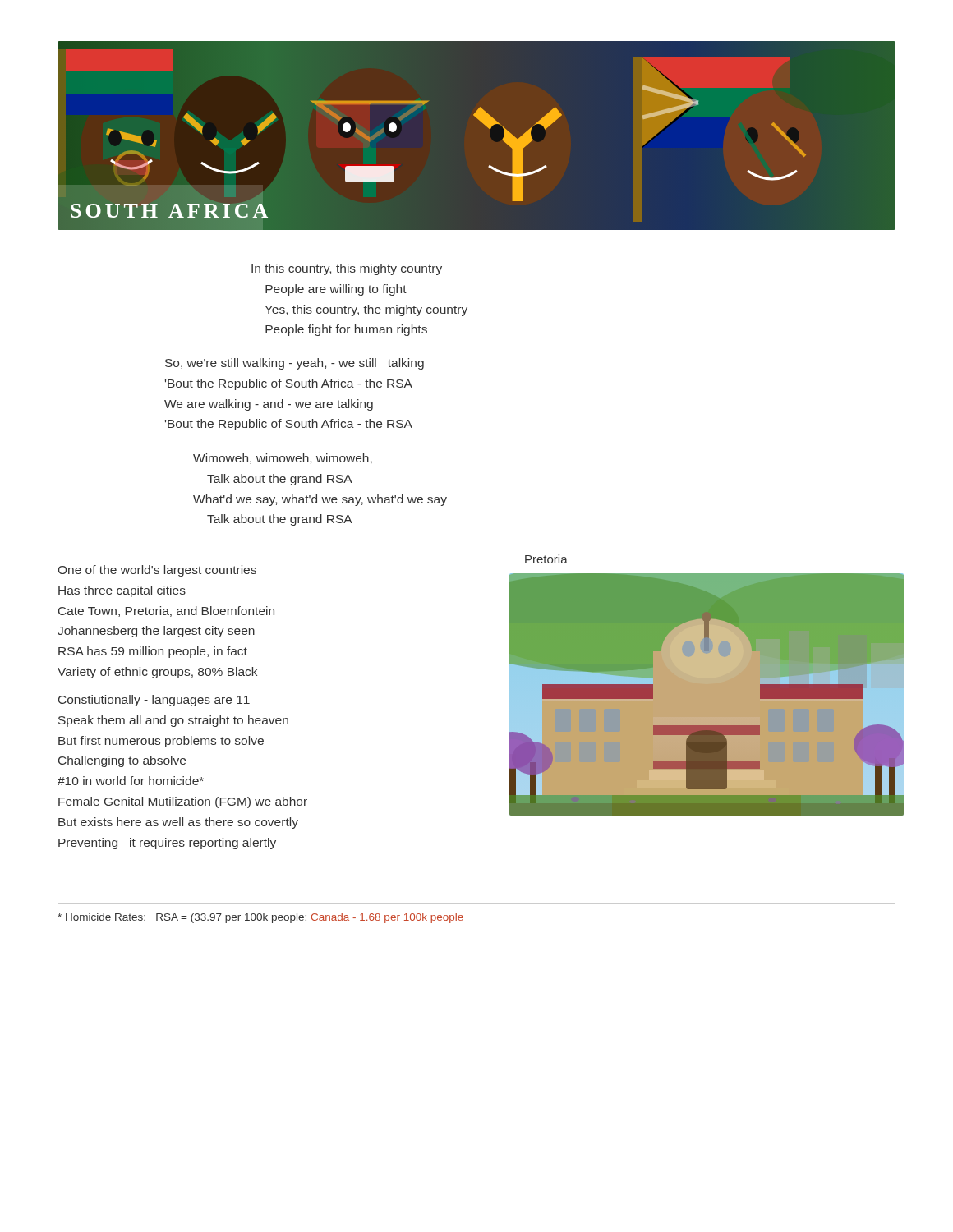Click the passage that begins "One of the world's largest countries Has"
This screenshot has width=953, height=1232.
click(166, 621)
